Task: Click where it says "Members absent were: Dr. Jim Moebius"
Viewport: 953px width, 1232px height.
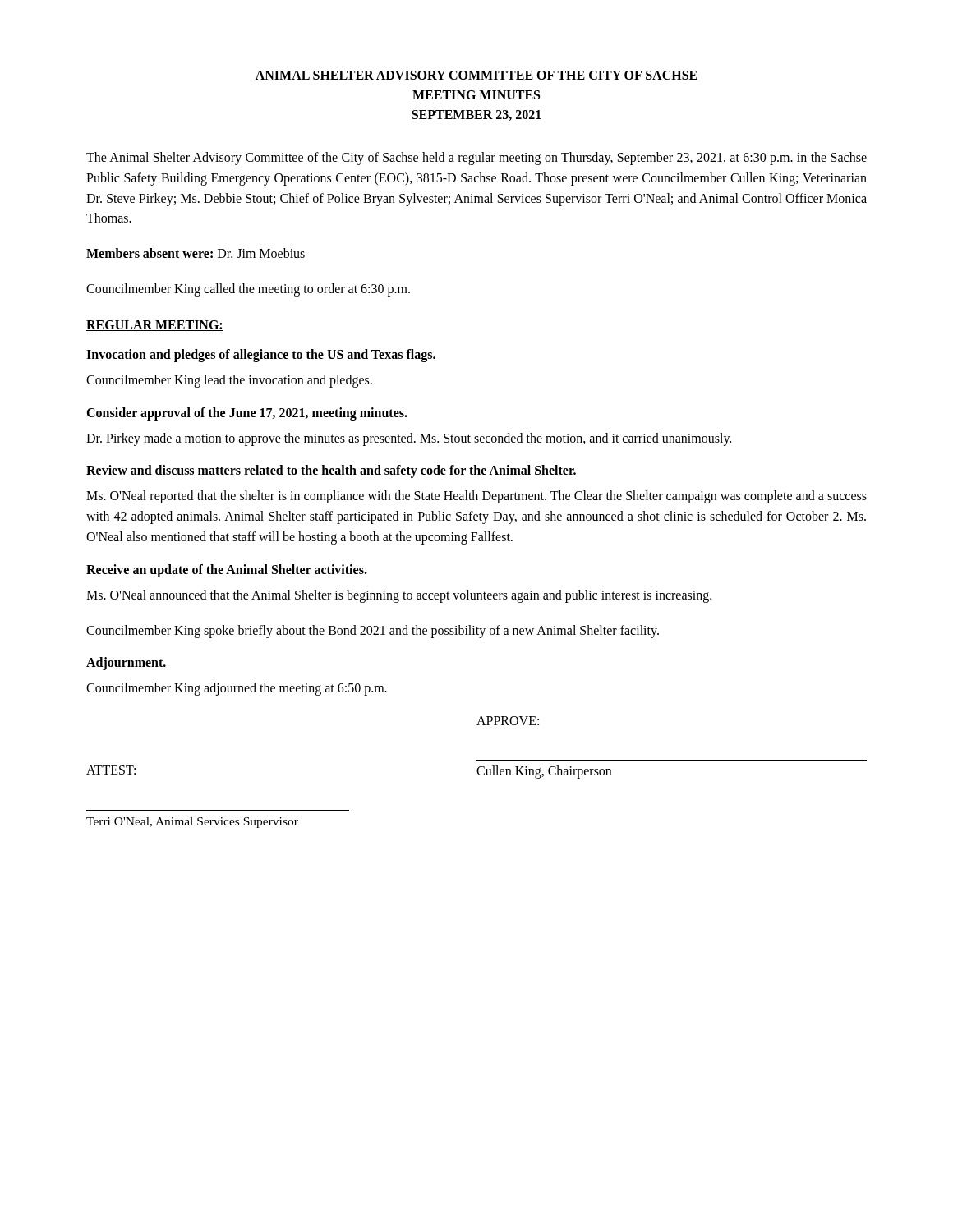Action: tap(196, 254)
